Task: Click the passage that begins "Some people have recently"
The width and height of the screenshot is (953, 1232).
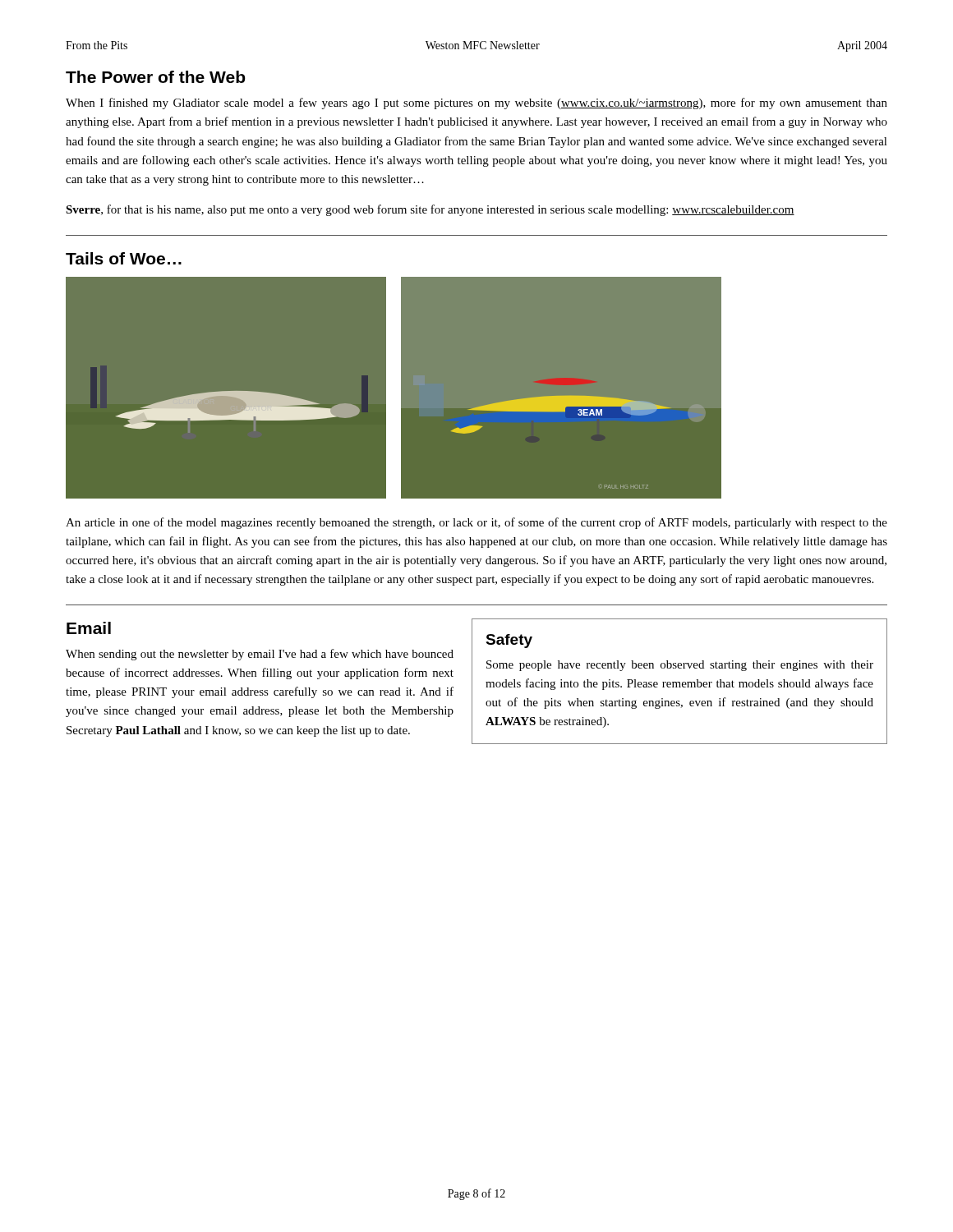Action: [679, 693]
